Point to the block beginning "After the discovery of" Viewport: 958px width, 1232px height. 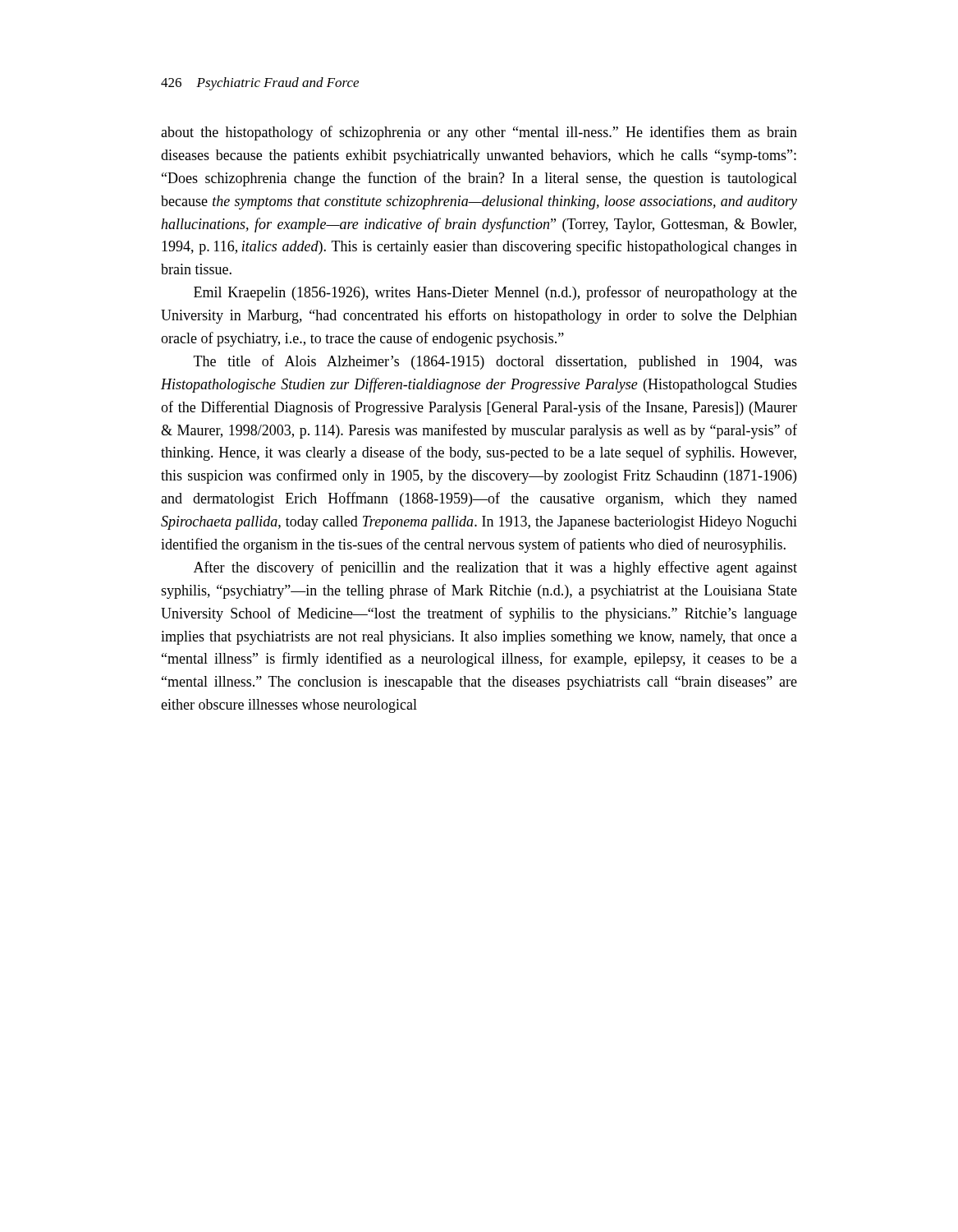(479, 637)
